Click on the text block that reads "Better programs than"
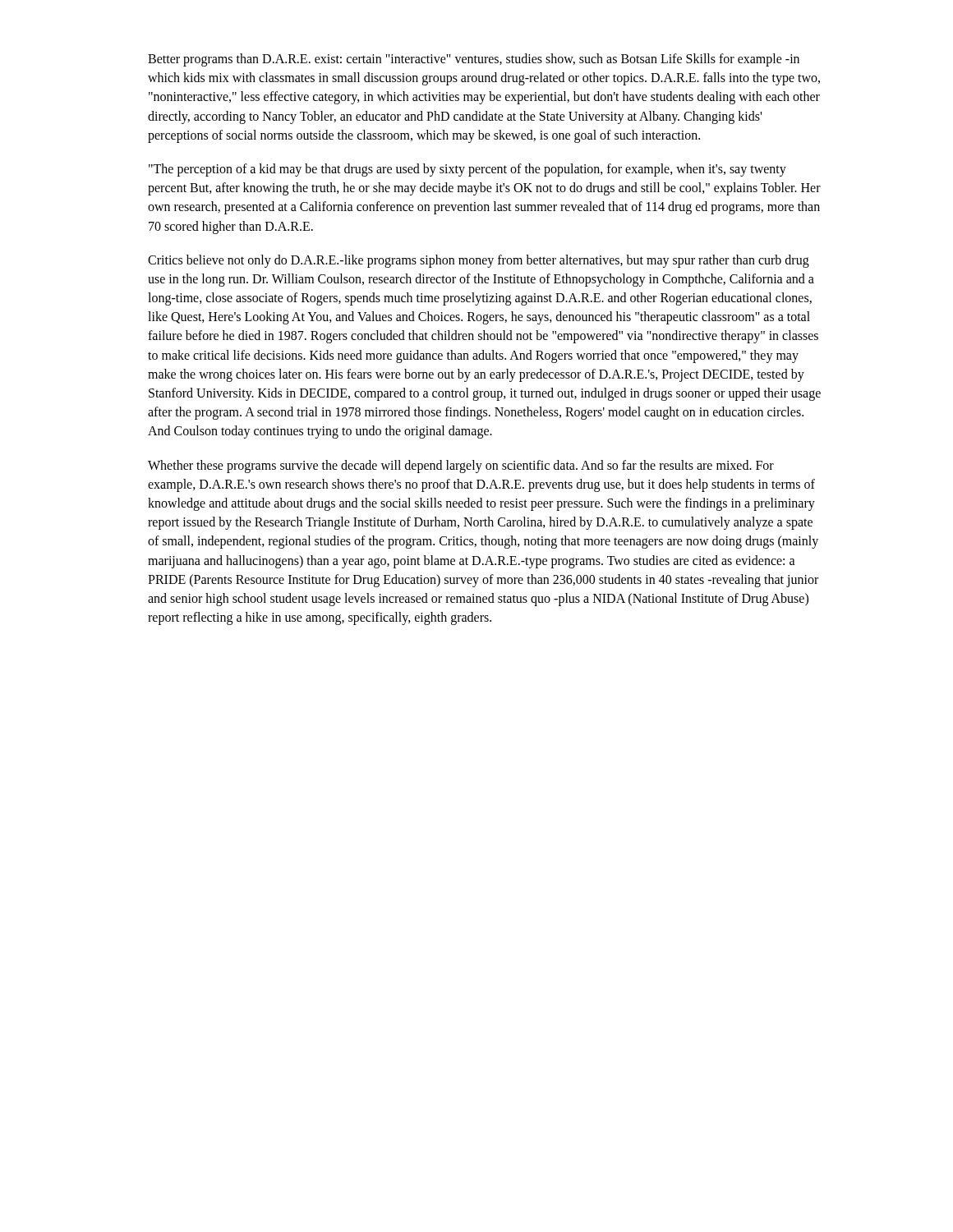The height and width of the screenshot is (1232, 953). (x=484, y=97)
